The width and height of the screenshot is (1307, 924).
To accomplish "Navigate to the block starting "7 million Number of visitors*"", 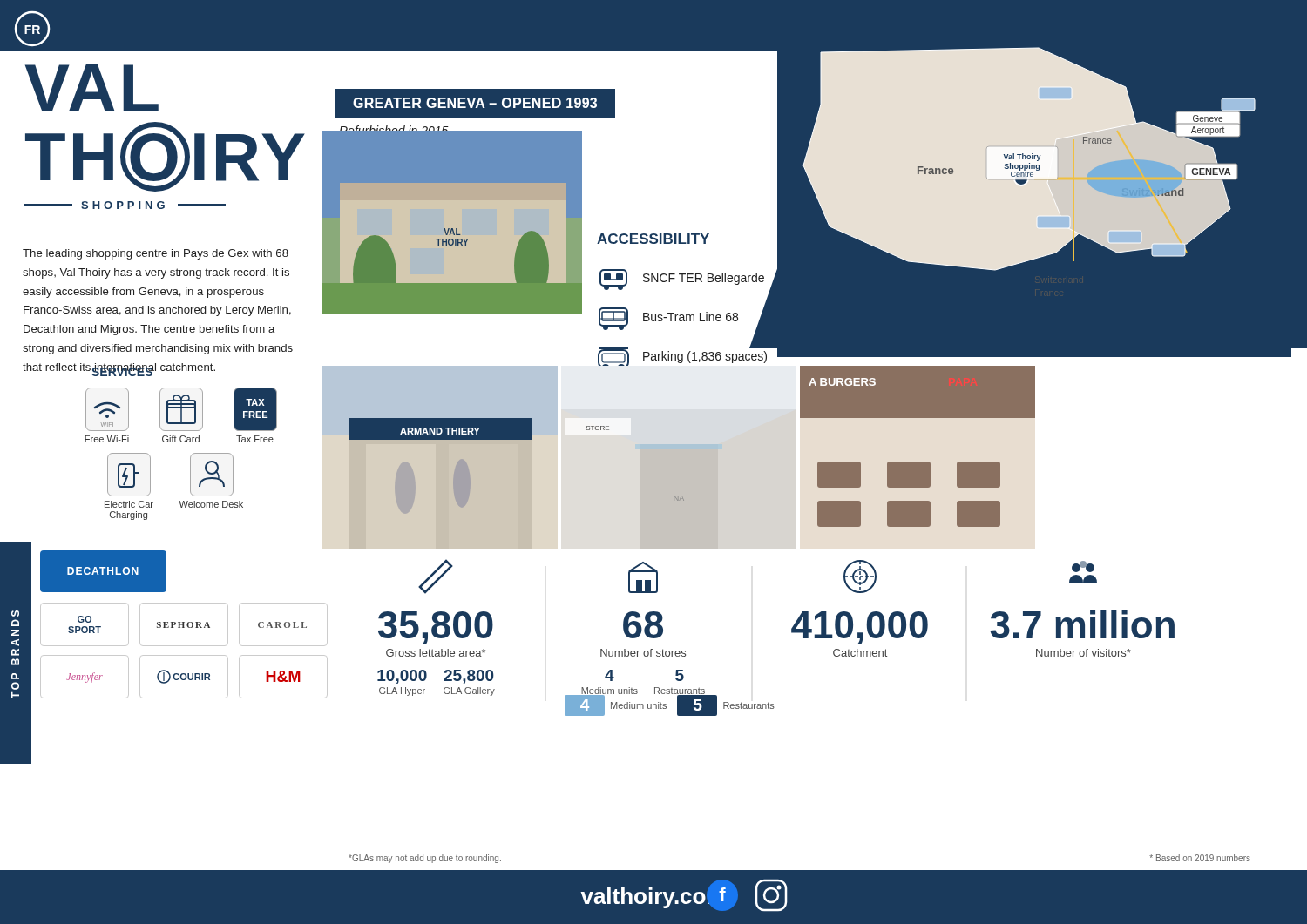I will [1083, 607].
